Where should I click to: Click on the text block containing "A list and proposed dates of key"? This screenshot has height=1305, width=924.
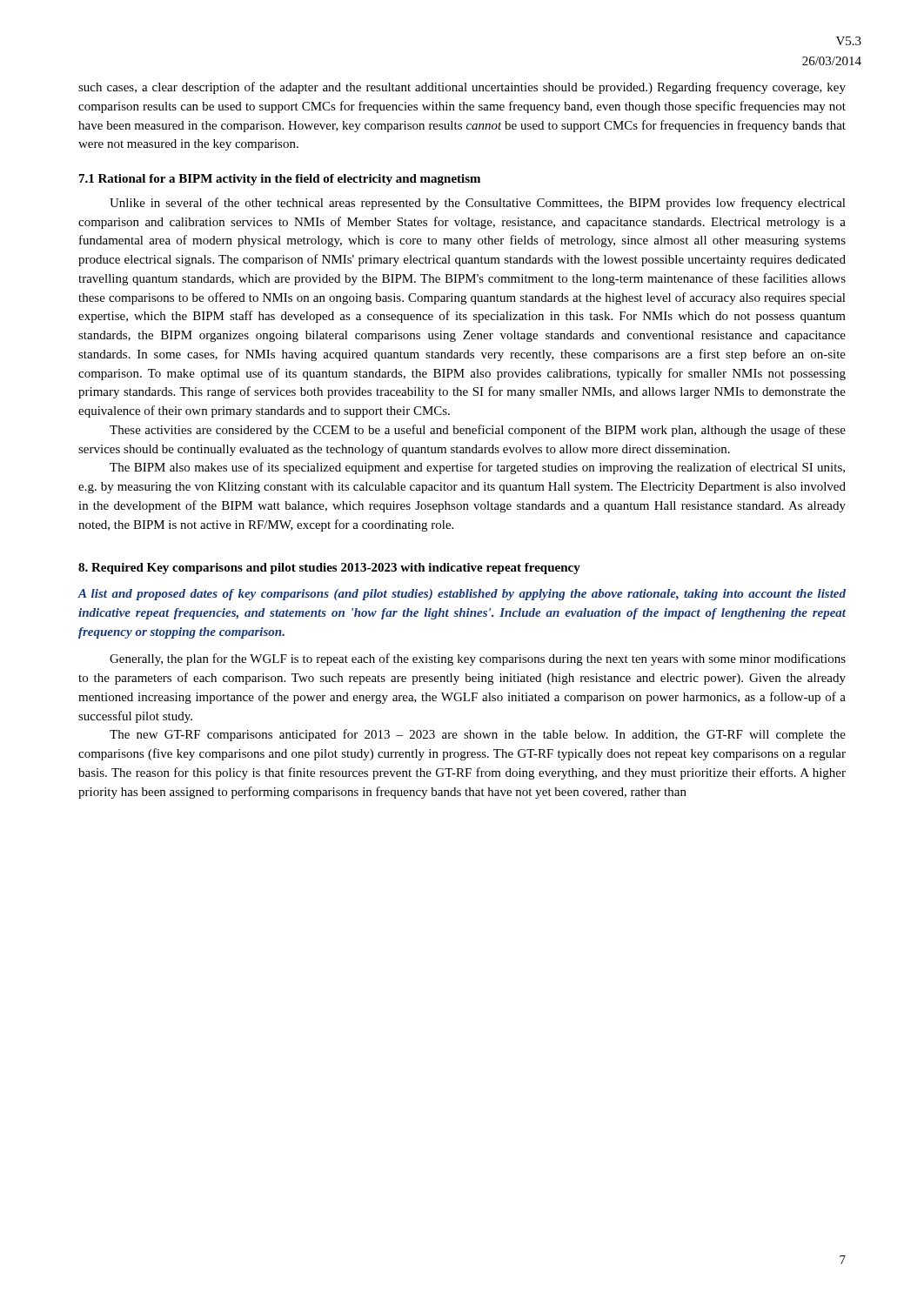pos(462,612)
